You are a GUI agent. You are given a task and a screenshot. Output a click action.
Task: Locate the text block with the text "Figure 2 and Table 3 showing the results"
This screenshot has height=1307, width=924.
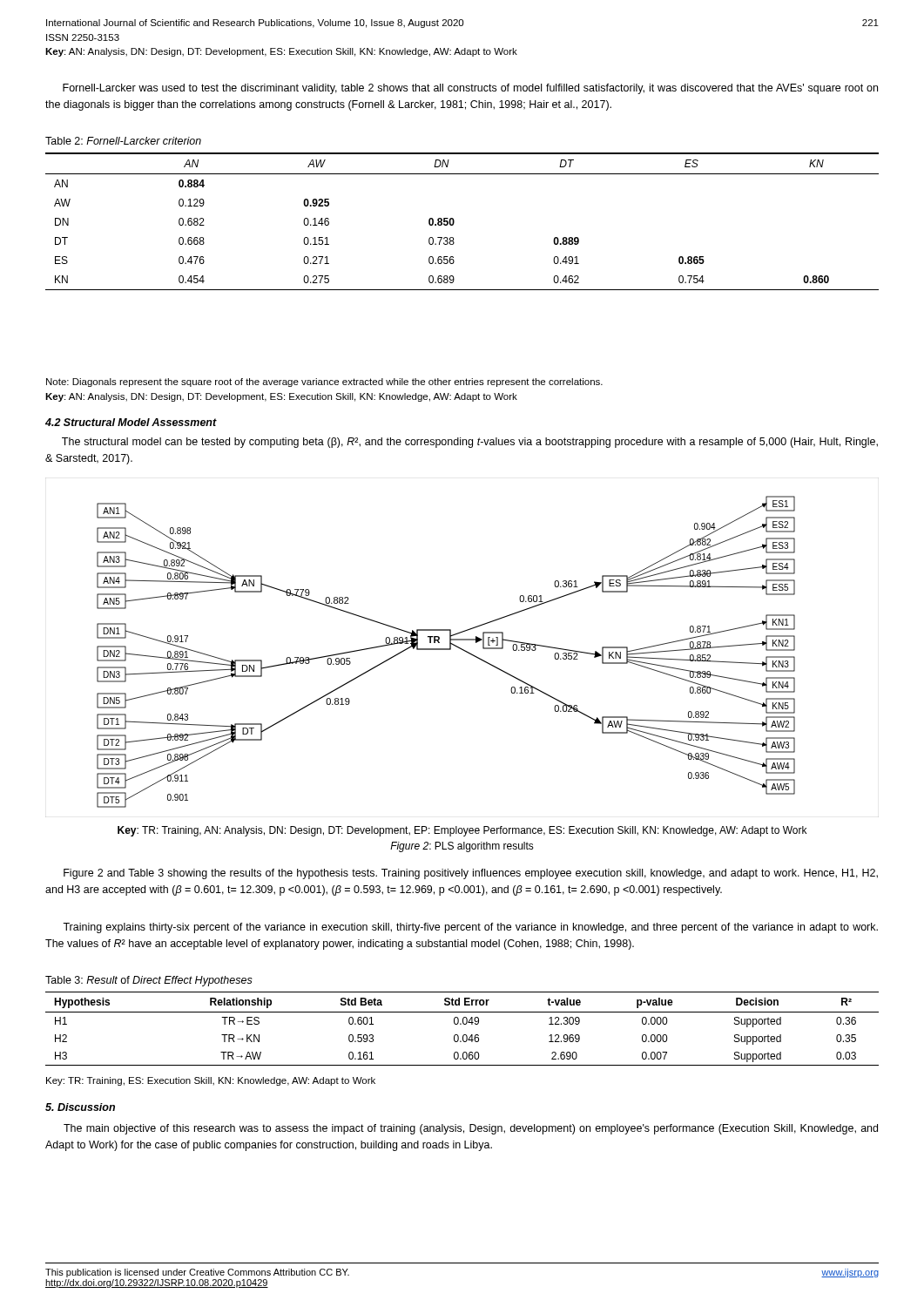pos(462,882)
